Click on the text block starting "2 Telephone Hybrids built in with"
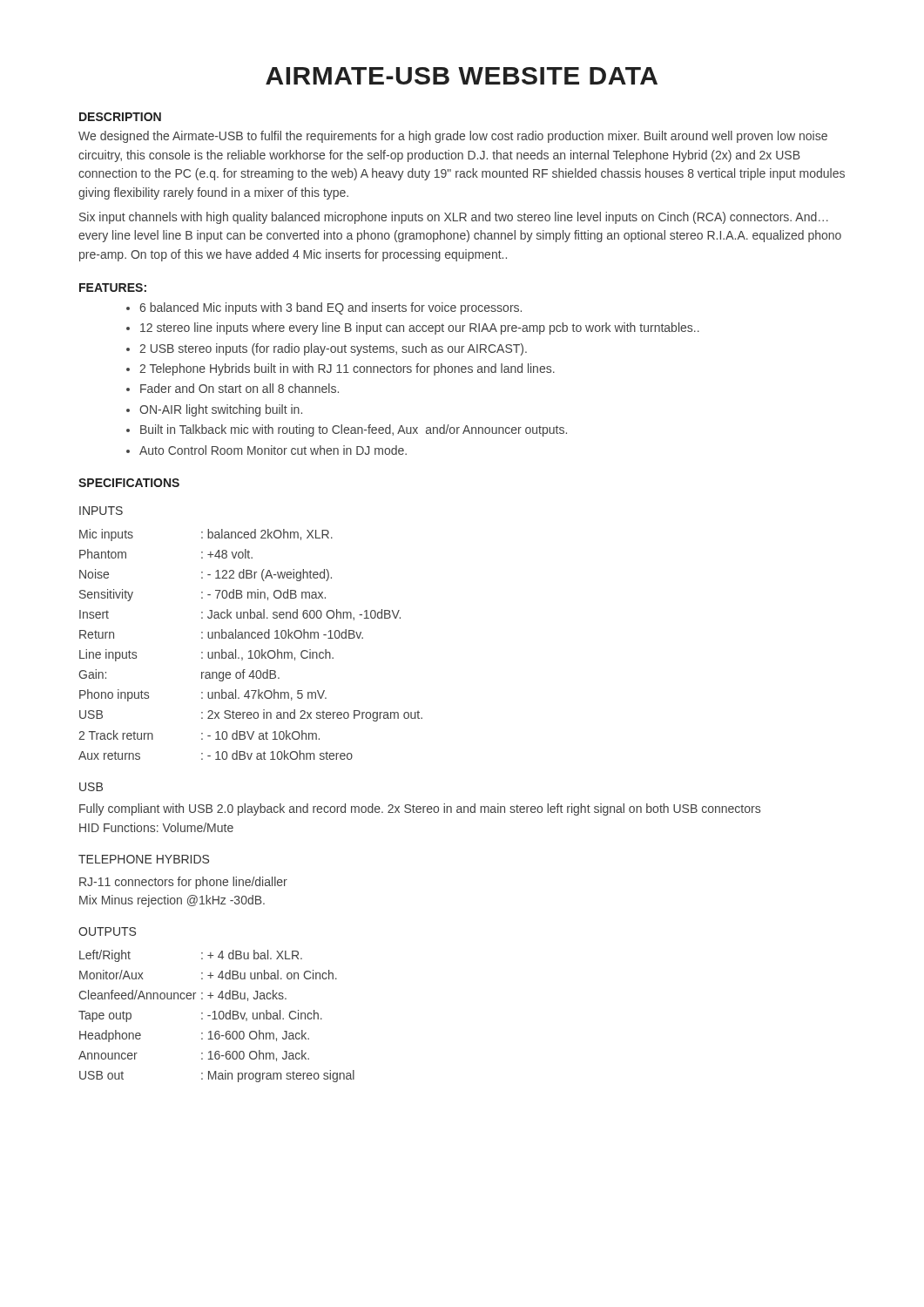Screen dimensions: 1307x924 click(347, 369)
